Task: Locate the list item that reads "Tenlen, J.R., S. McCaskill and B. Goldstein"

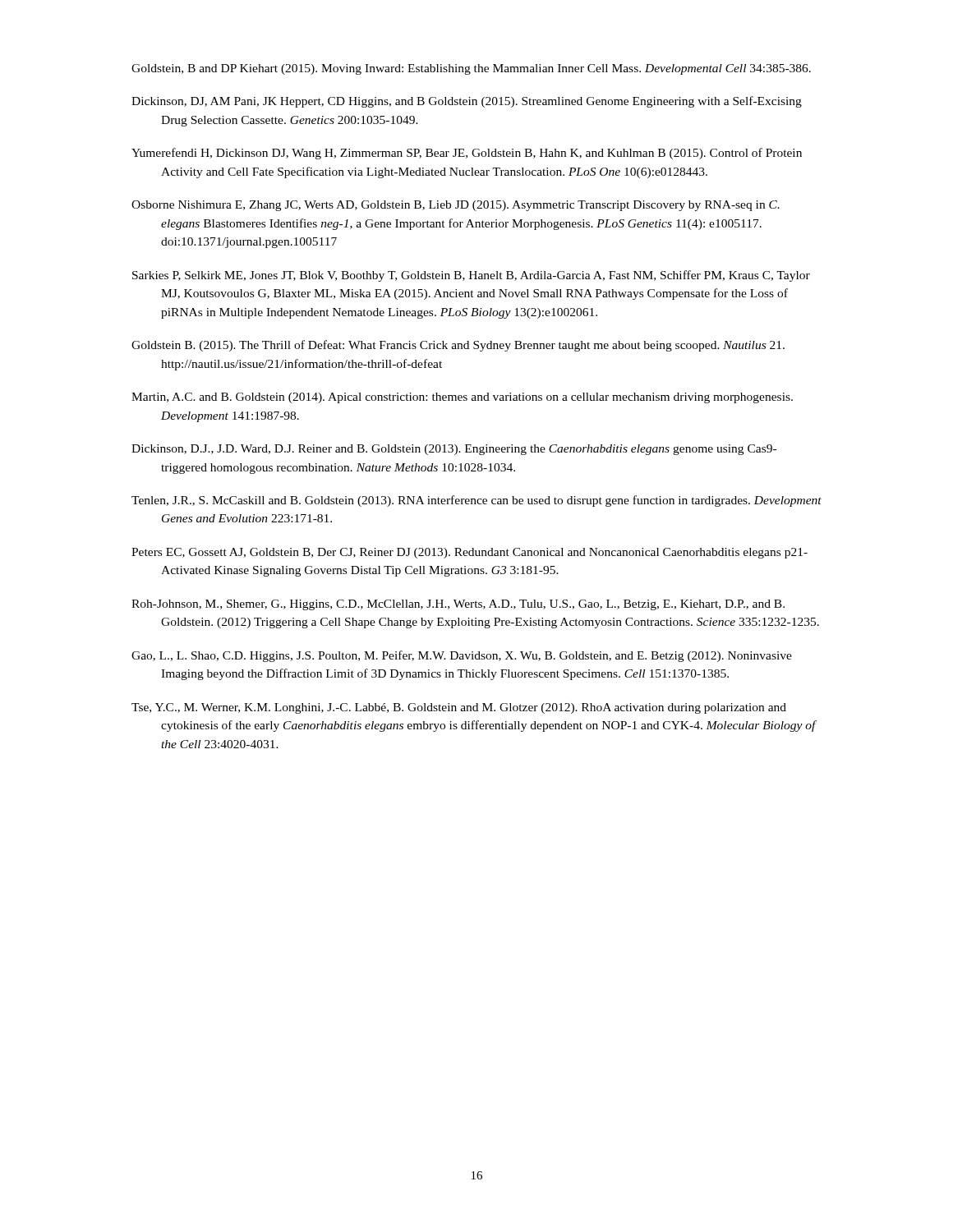Action: pos(476,509)
